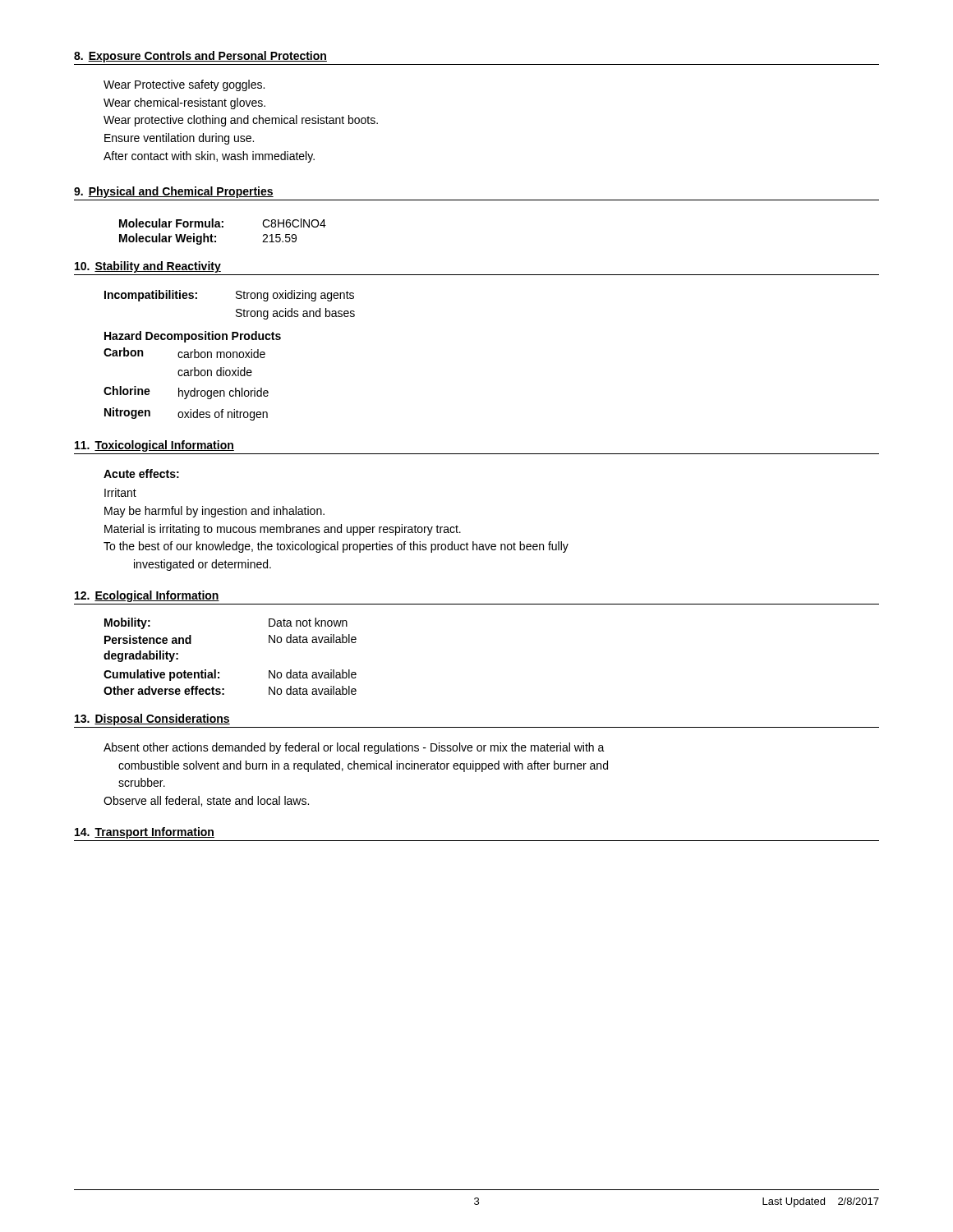Locate the region starting "Wear Protective safety goggles. Wear"
The image size is (953, 1232).
pos(241,120)
